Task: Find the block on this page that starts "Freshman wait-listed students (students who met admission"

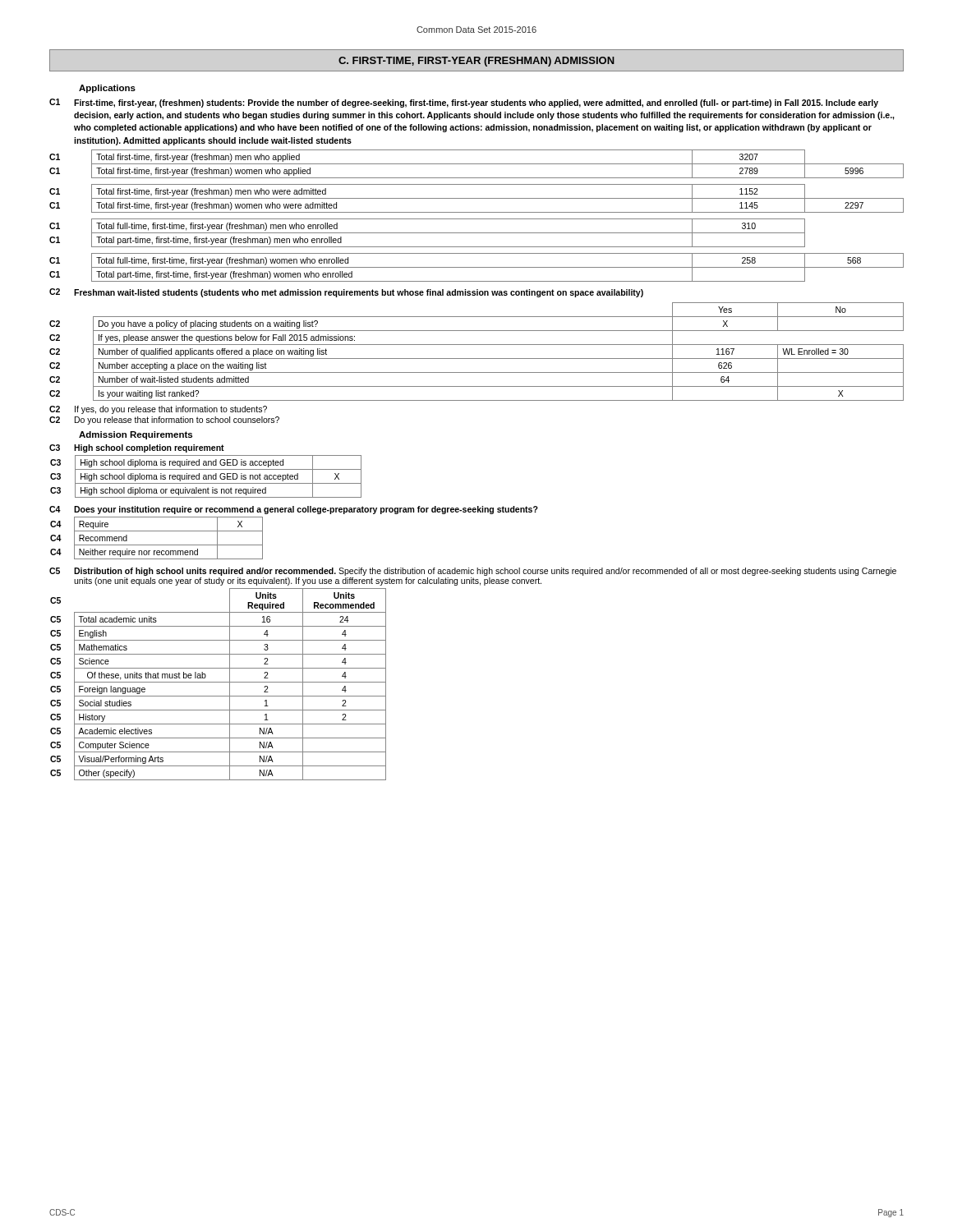Action: 359,292
